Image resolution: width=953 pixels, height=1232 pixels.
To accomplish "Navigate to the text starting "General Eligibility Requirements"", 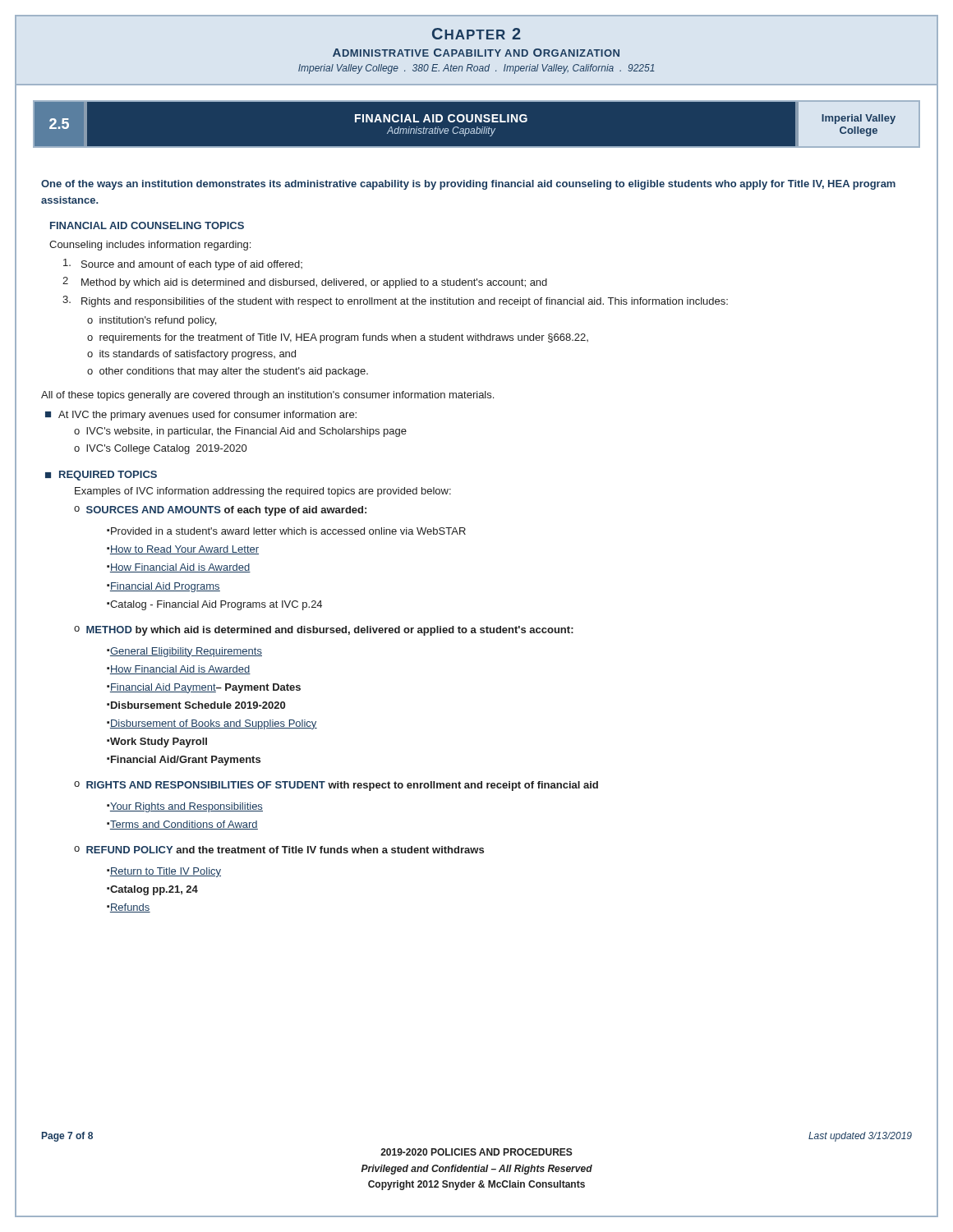I will pyautogui.click(x=186, y=651).
